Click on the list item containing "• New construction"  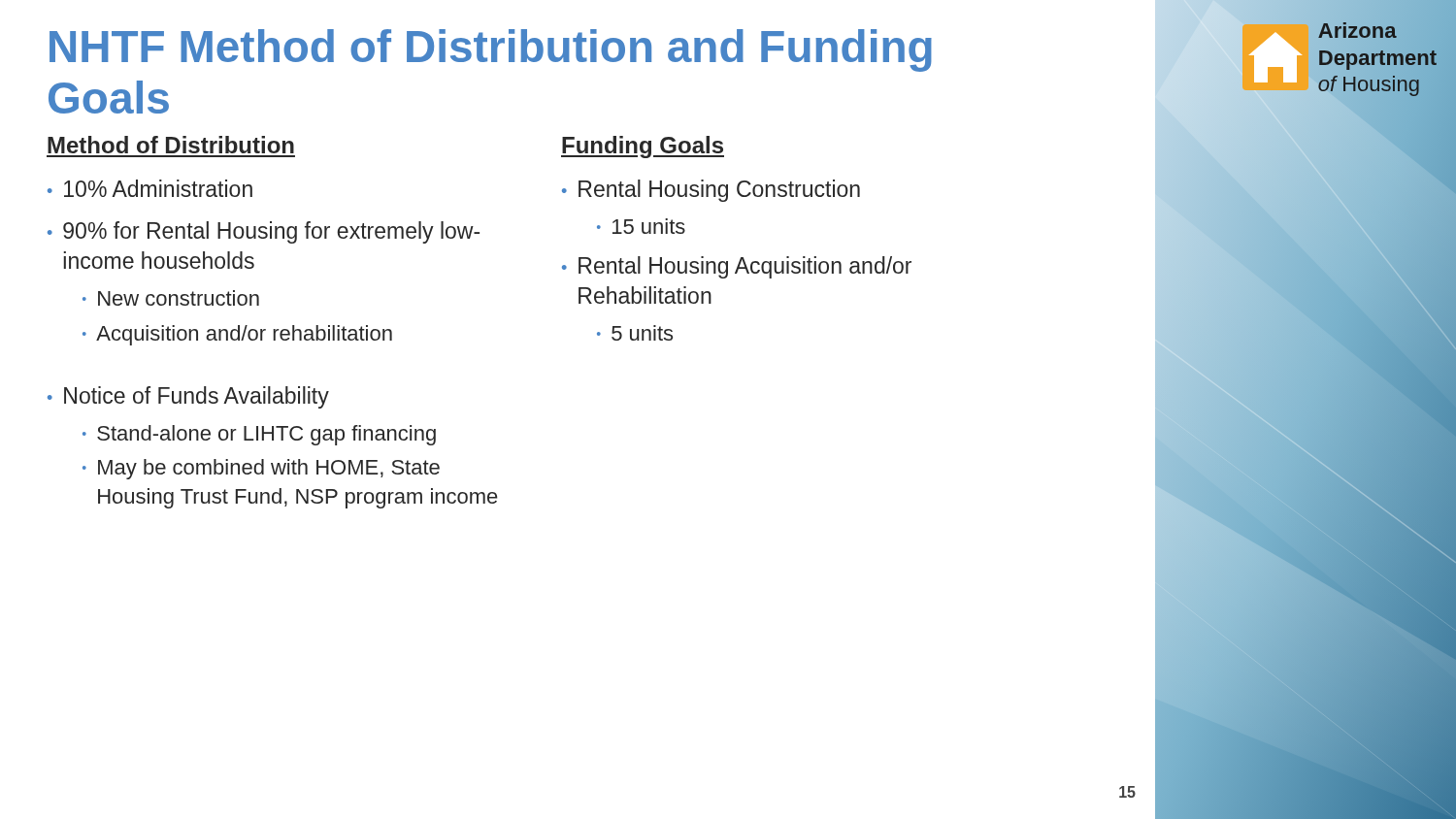[171, 299]
